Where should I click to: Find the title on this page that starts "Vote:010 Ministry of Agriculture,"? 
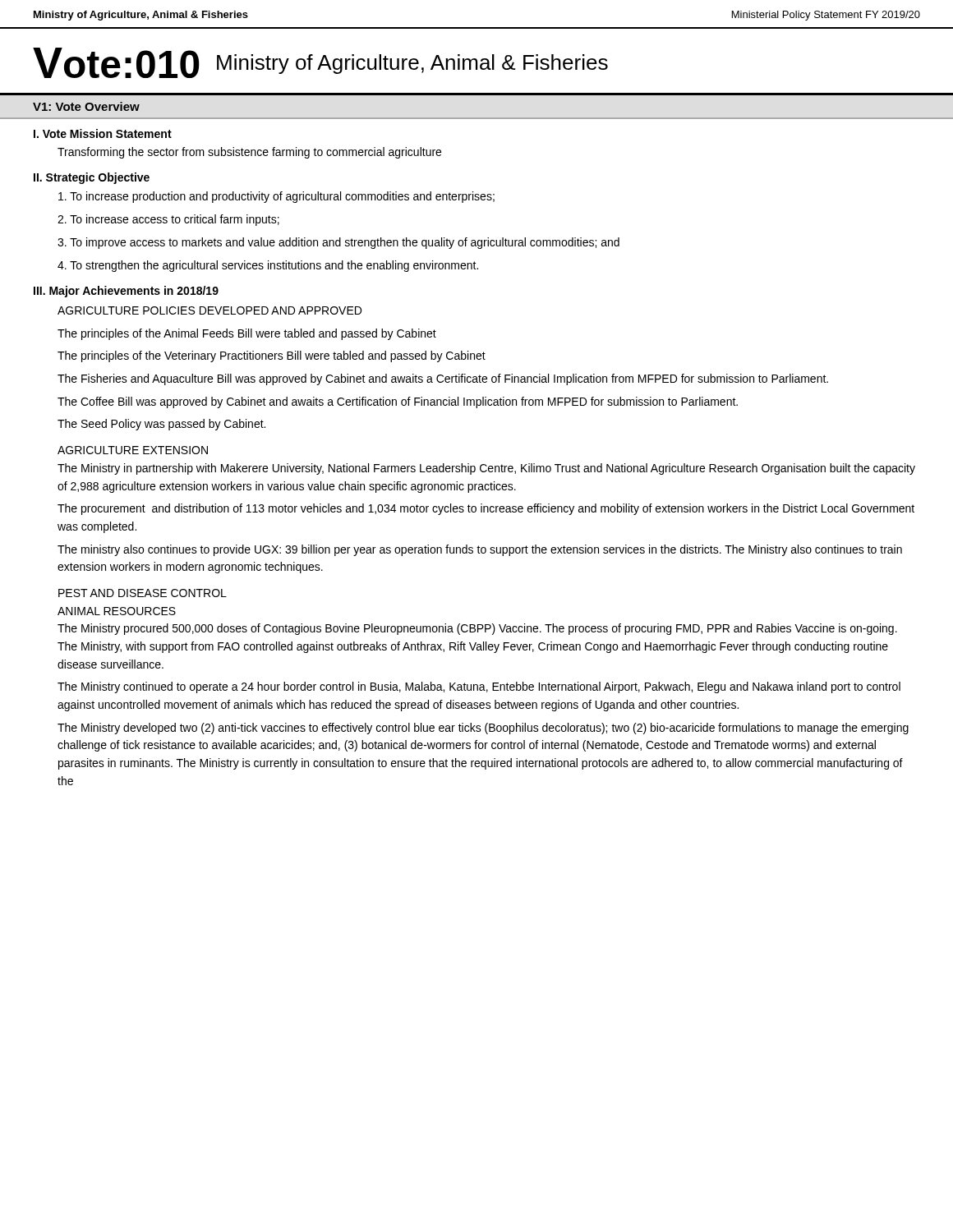tap(321, 62)
